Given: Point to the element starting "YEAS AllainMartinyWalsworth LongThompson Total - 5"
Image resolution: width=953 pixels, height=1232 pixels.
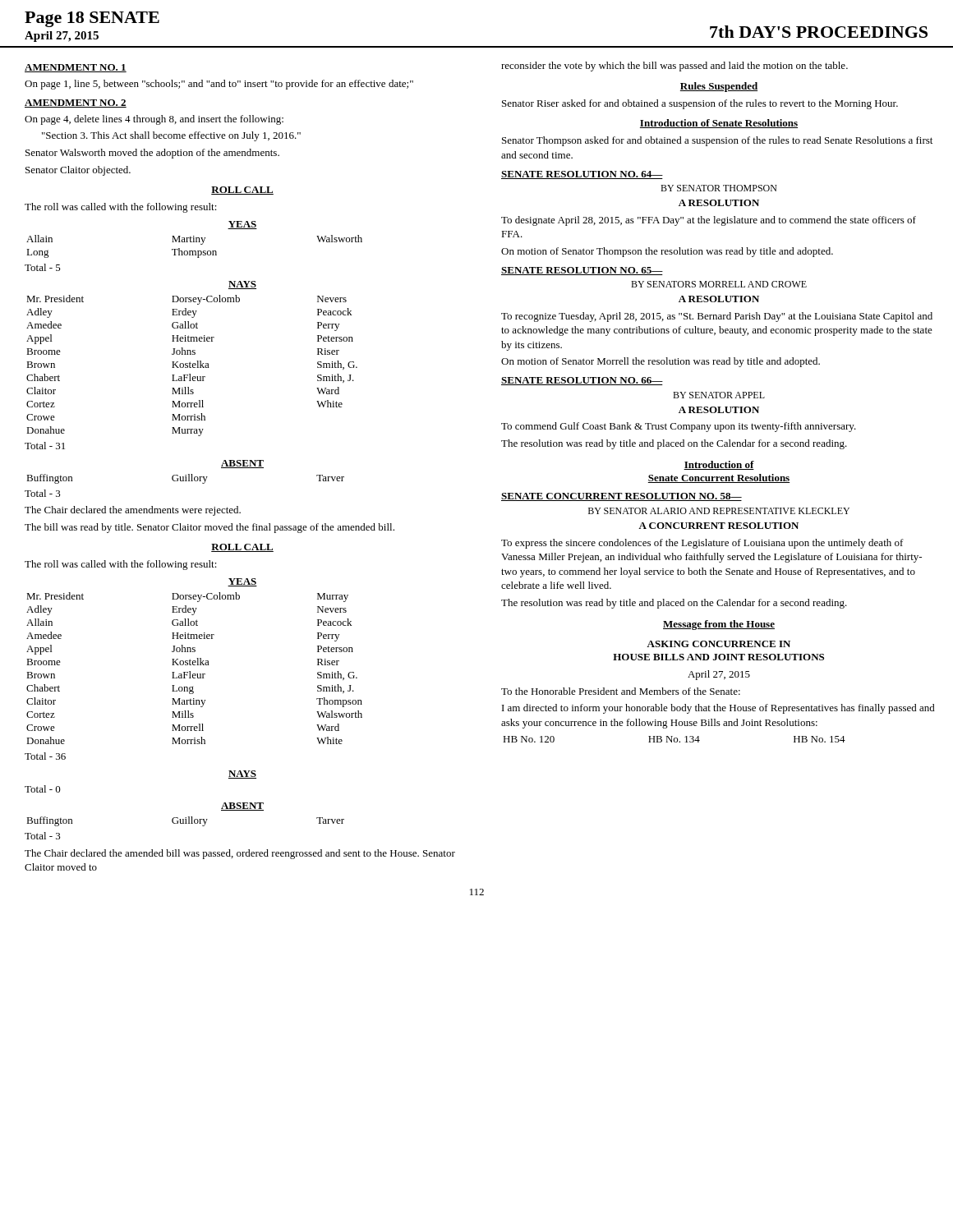Looking at the screenshot, I should point(242,225).
